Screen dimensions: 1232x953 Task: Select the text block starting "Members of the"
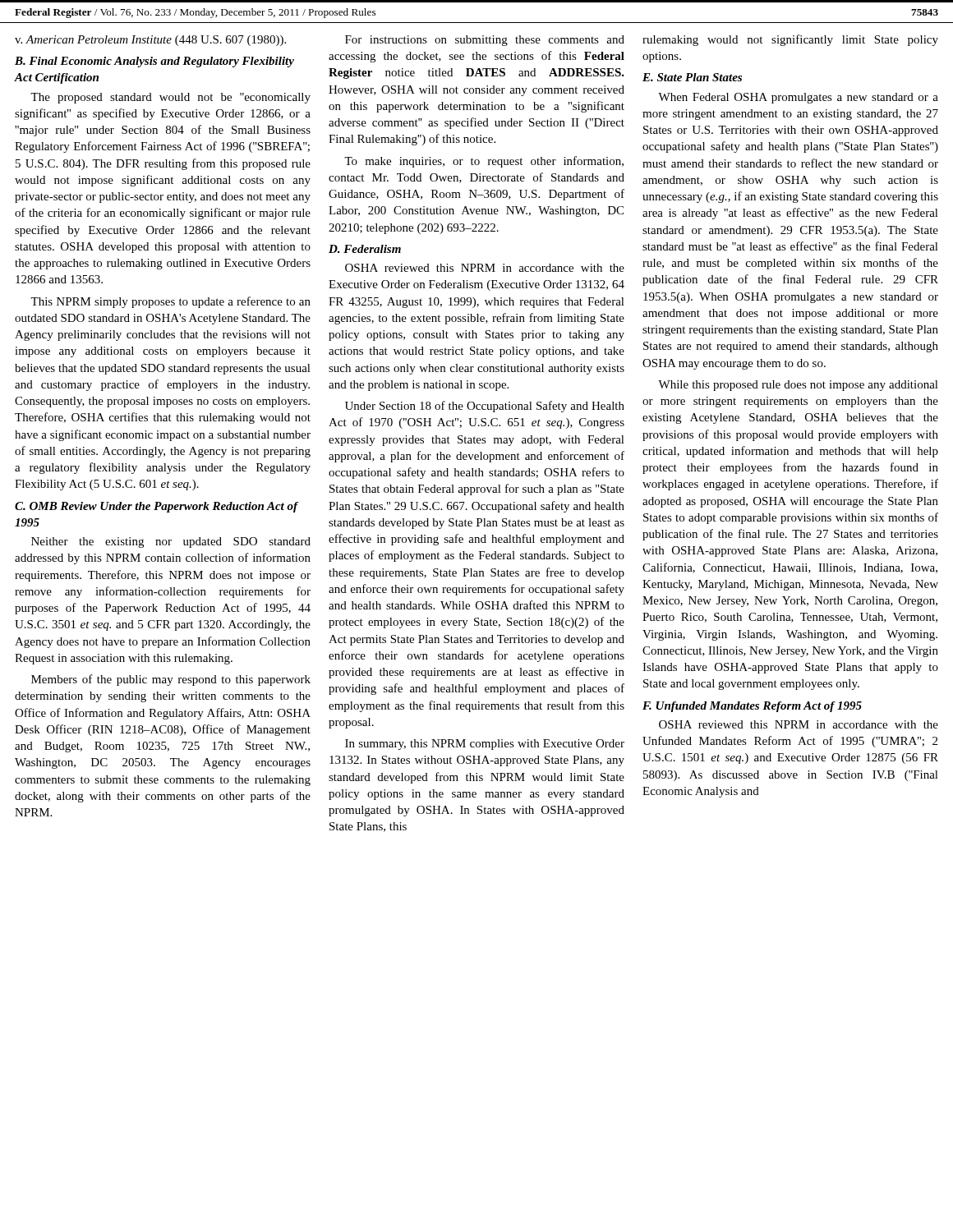coord(163,746)
